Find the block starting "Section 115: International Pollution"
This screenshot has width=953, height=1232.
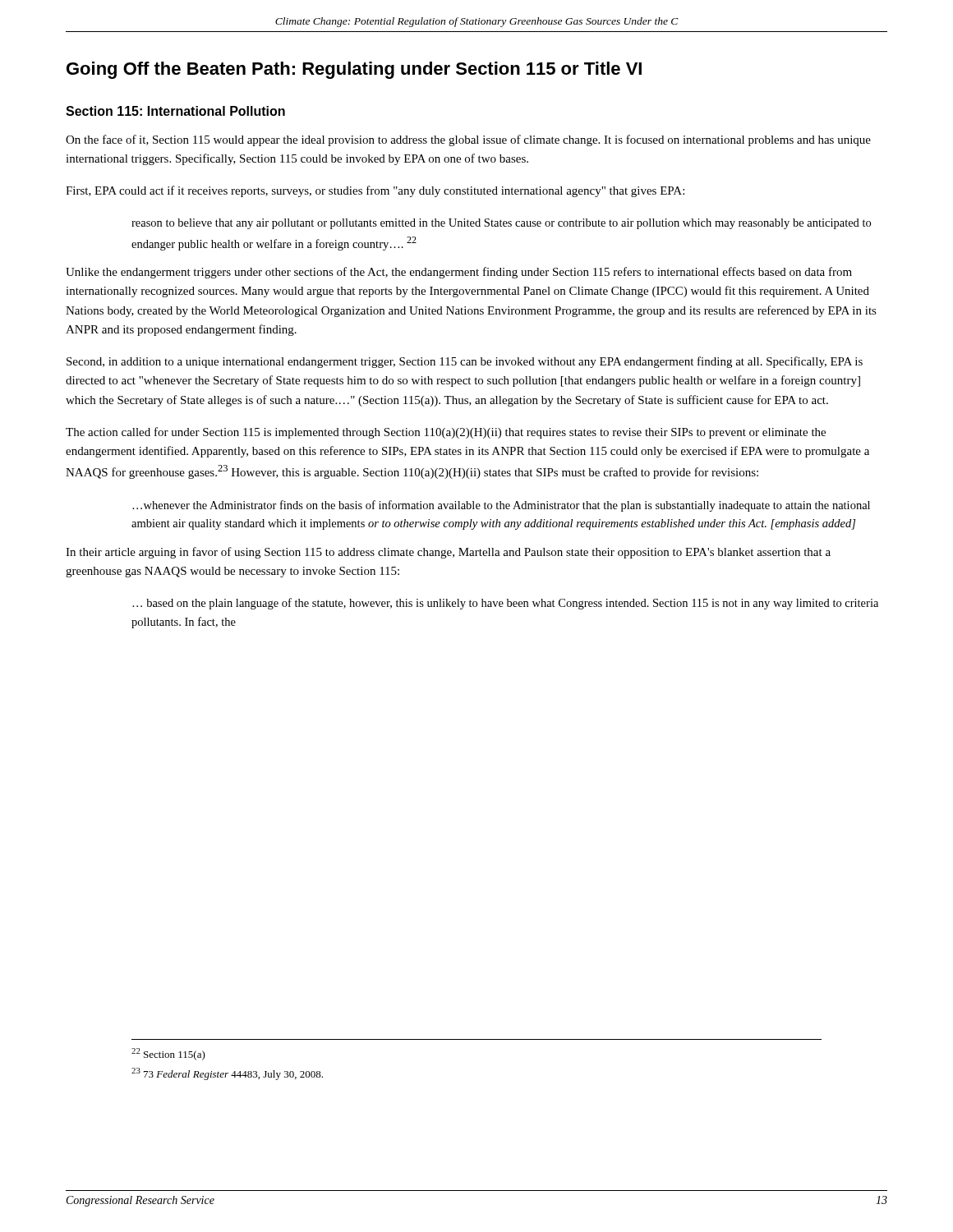pos(176,111)
